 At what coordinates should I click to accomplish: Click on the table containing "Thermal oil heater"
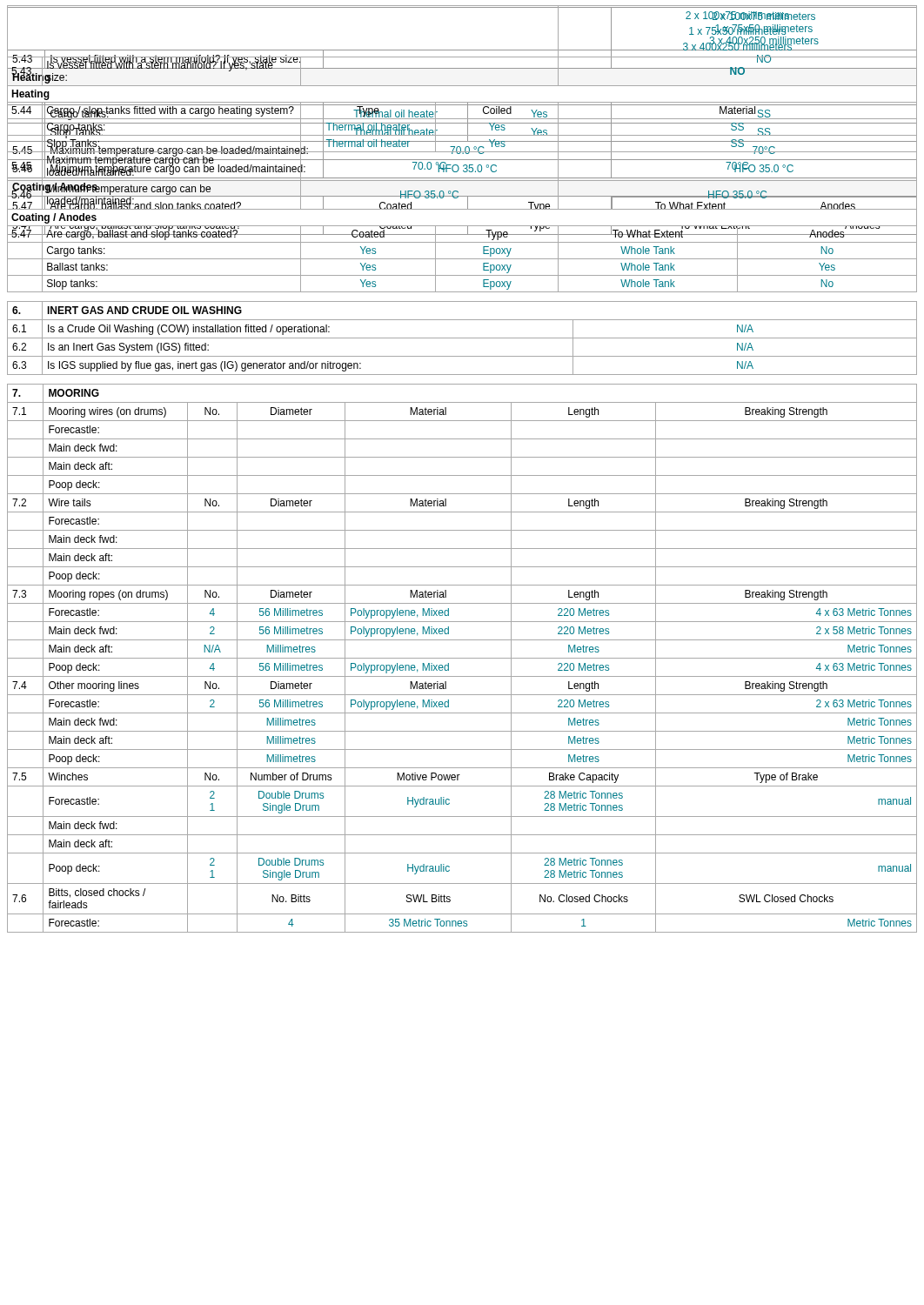click(462, 149)
